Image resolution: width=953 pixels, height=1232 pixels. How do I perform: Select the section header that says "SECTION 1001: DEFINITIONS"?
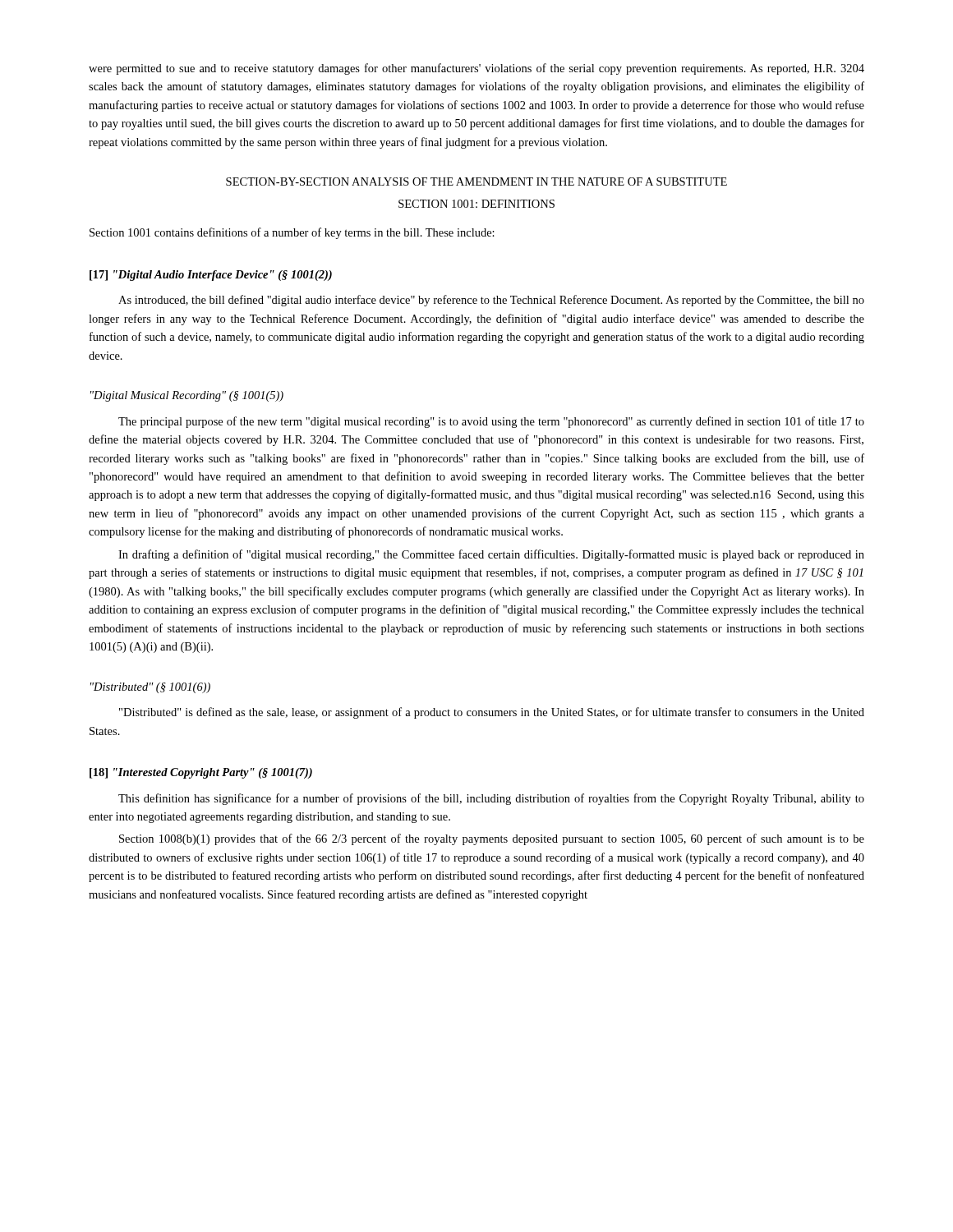[476, 204]
